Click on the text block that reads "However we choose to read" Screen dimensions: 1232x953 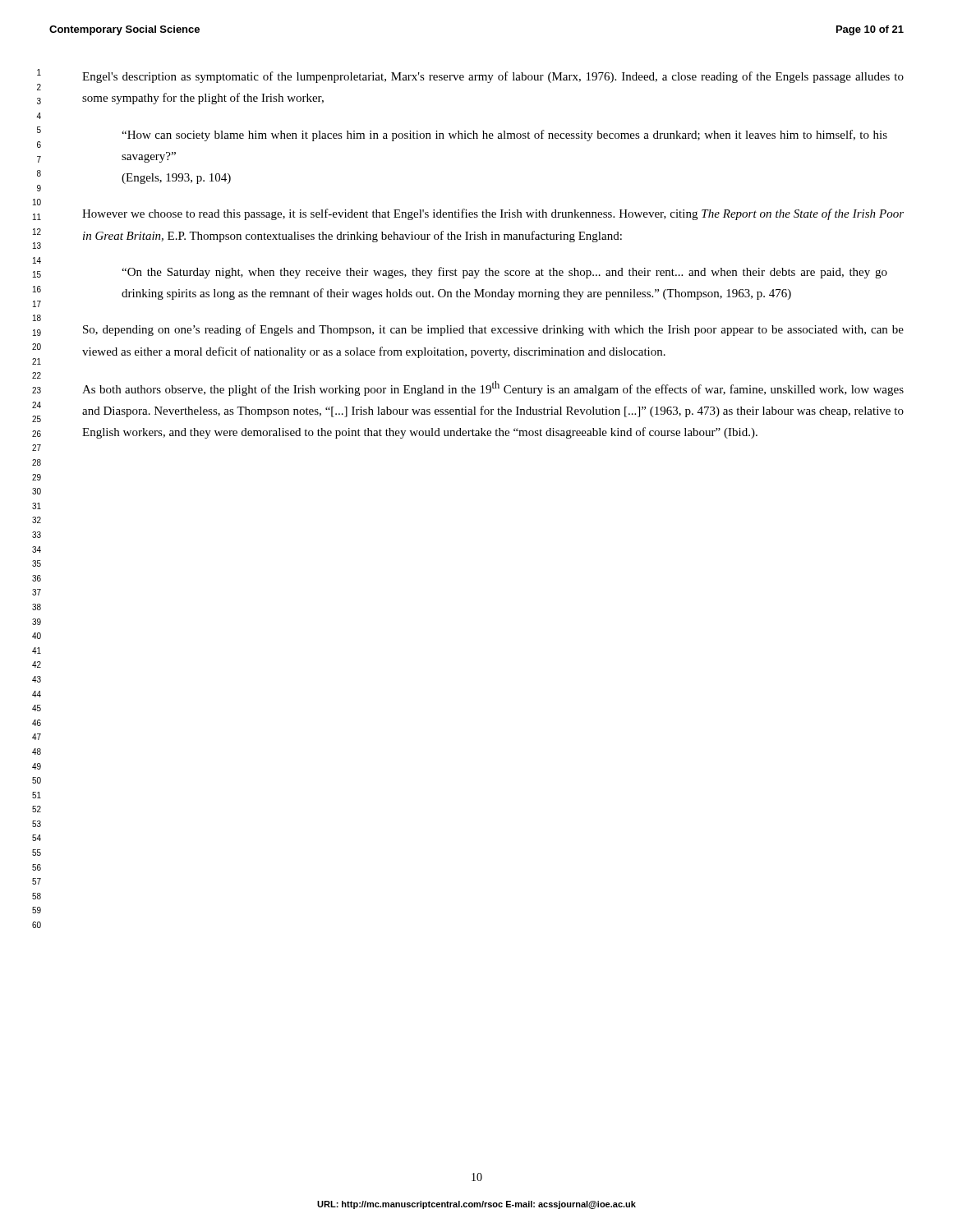click(493, 225)
